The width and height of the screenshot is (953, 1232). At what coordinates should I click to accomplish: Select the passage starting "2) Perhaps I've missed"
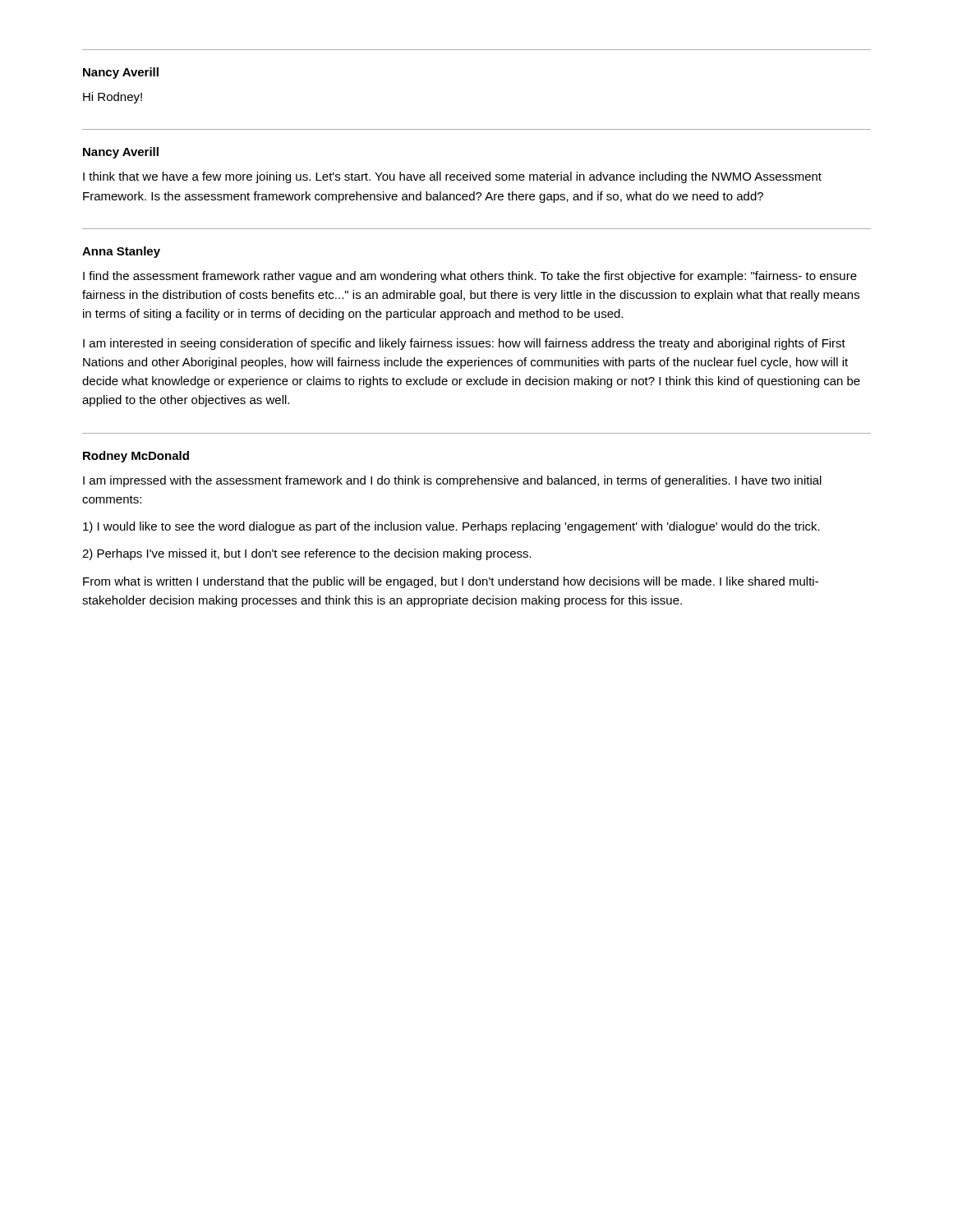click(476, 553)
